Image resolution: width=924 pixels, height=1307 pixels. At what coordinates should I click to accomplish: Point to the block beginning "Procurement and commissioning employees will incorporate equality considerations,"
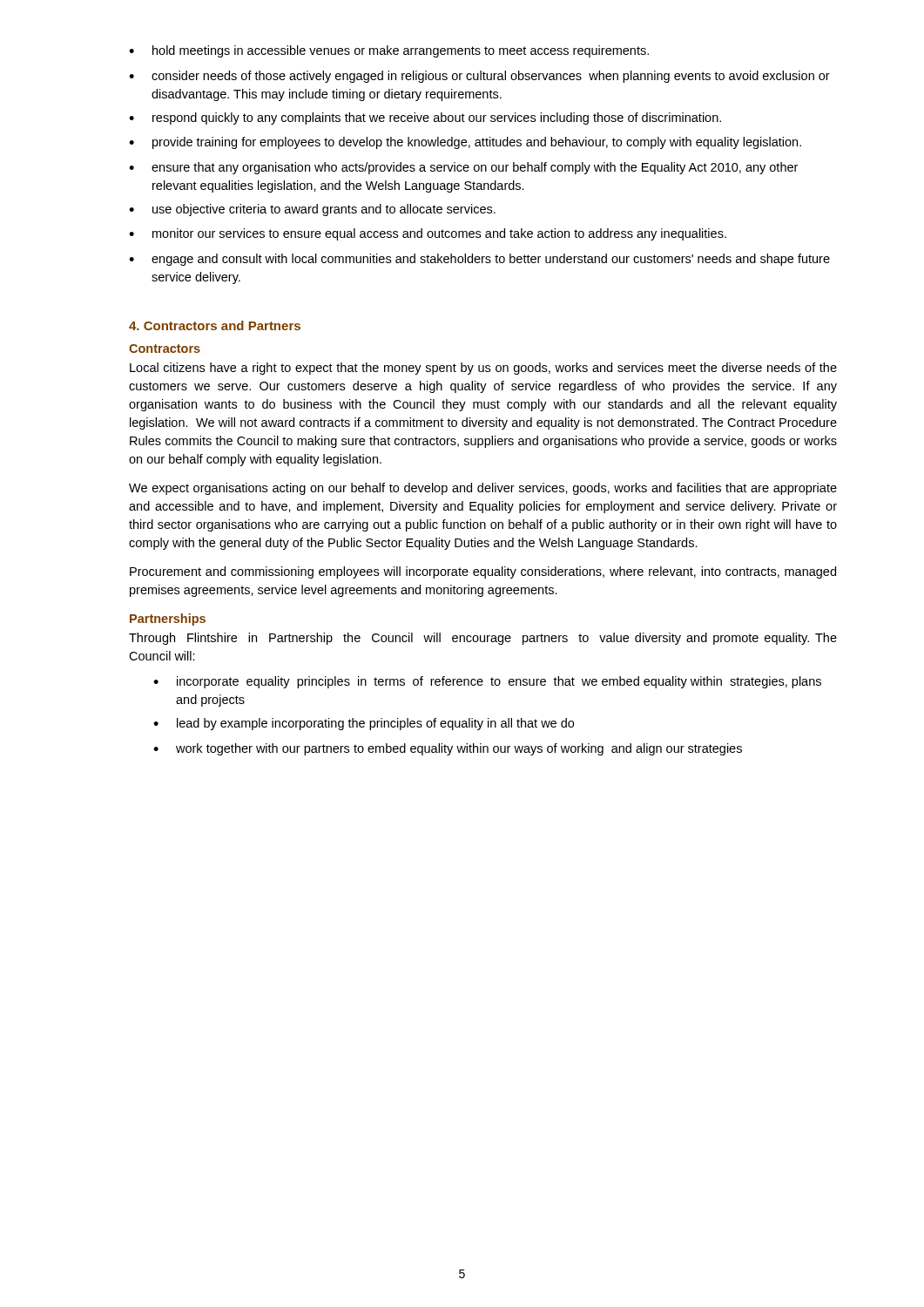[x=483, y=581]
